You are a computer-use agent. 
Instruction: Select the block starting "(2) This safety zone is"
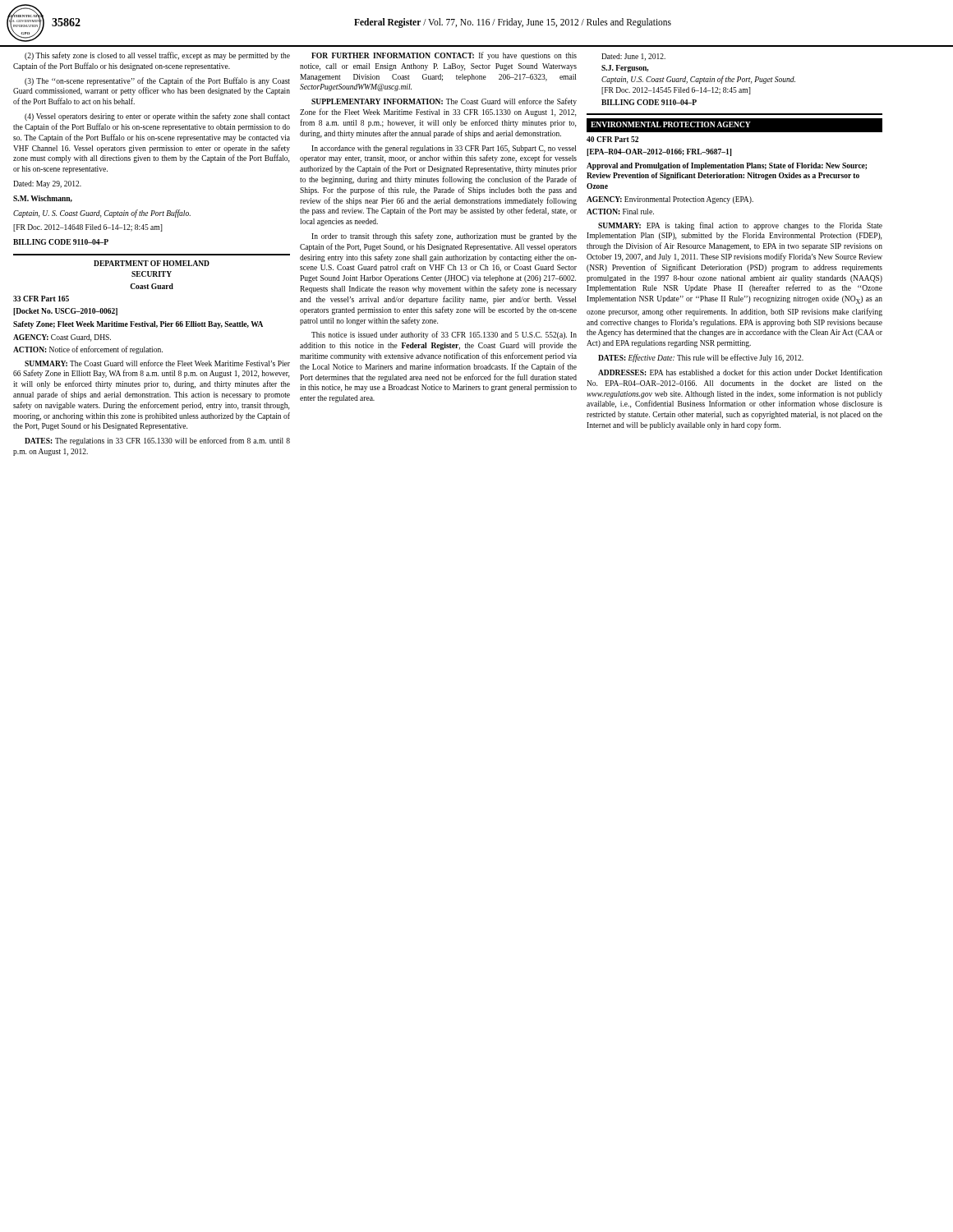coord(152,113)
